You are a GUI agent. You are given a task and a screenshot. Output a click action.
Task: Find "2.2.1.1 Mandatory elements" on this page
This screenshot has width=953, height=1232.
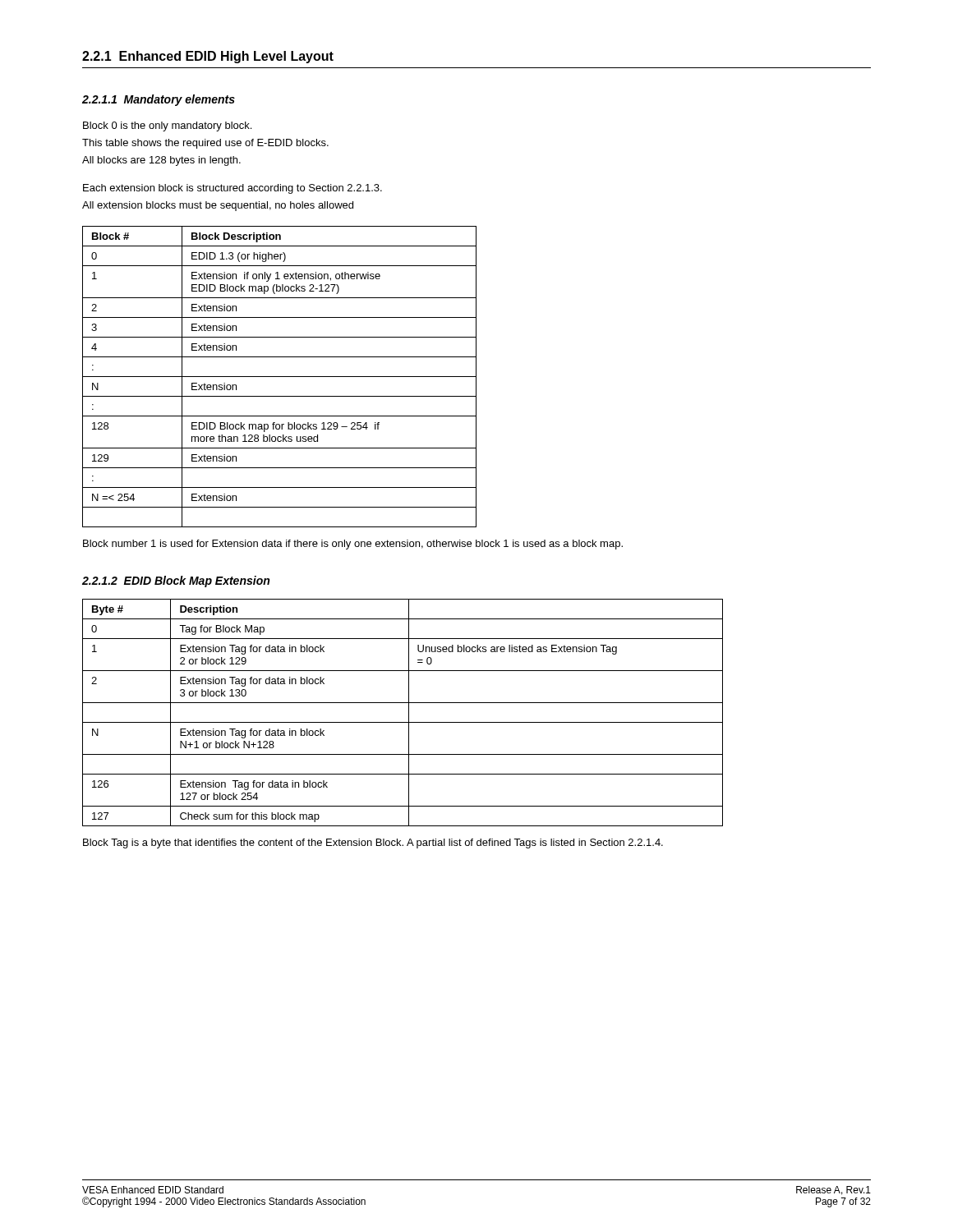point(159,99)
